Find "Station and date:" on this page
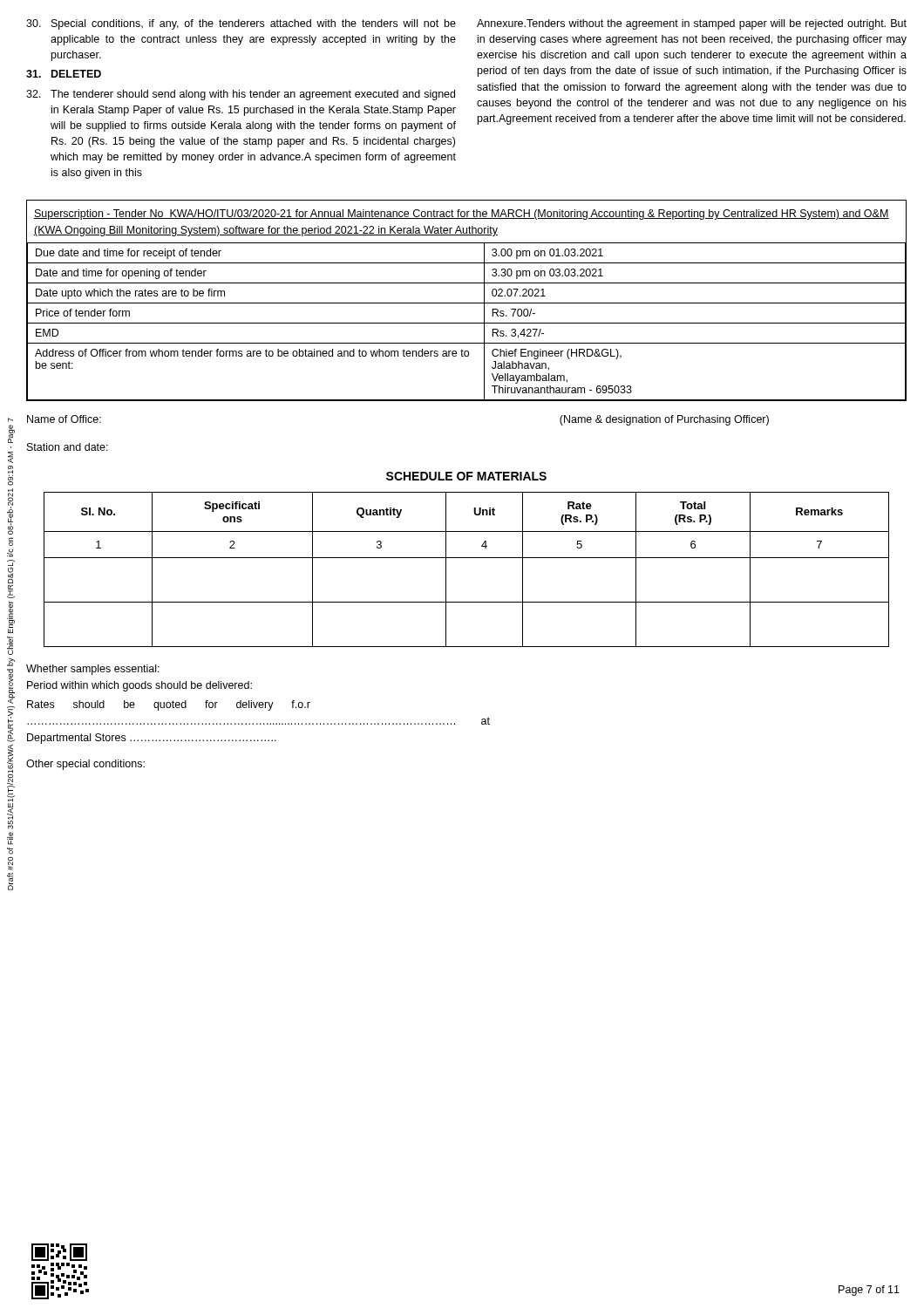This screenshot has height=1308, width=924. tap(67, 447)
